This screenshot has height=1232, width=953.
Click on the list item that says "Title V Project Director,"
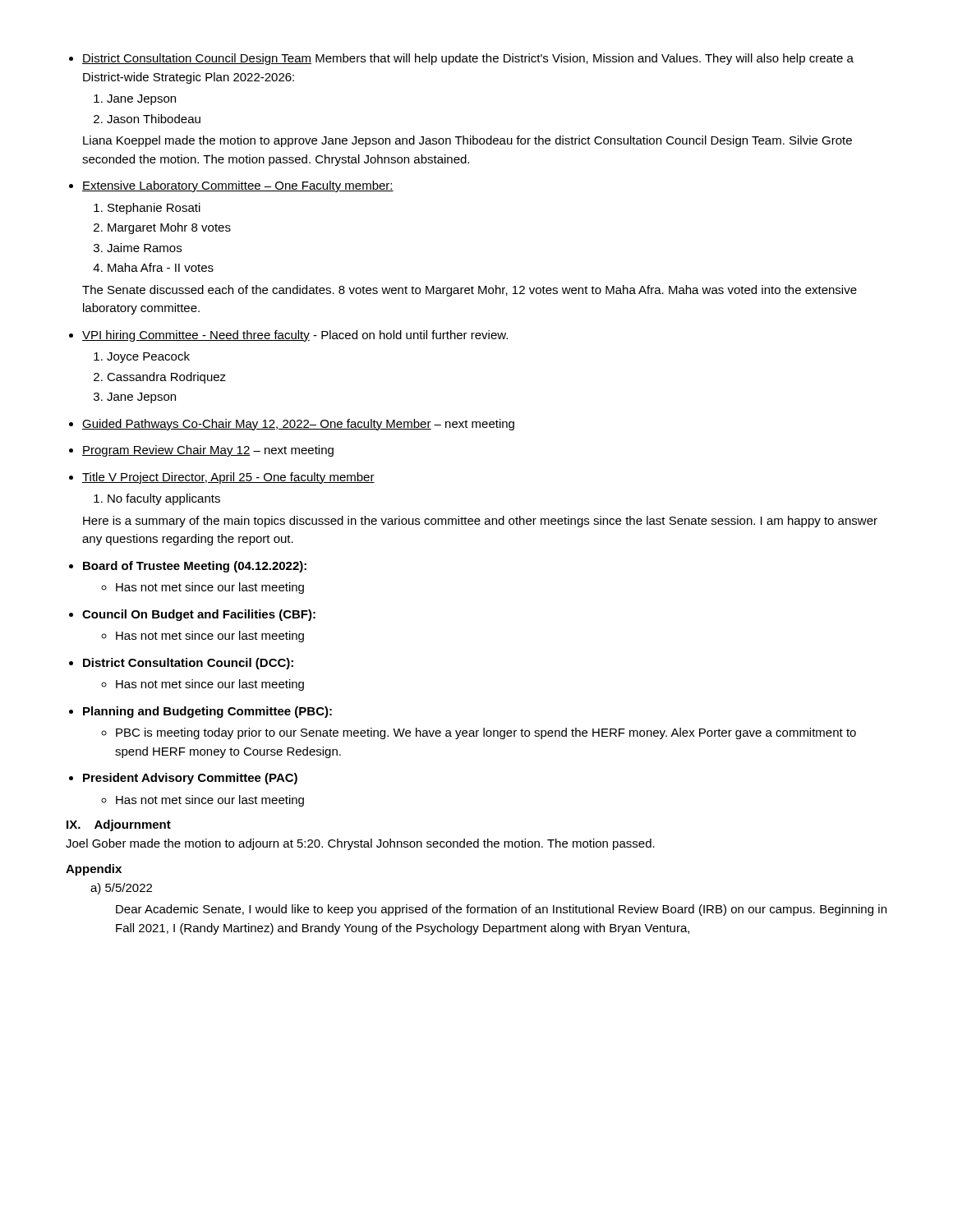tap(485, 509)
